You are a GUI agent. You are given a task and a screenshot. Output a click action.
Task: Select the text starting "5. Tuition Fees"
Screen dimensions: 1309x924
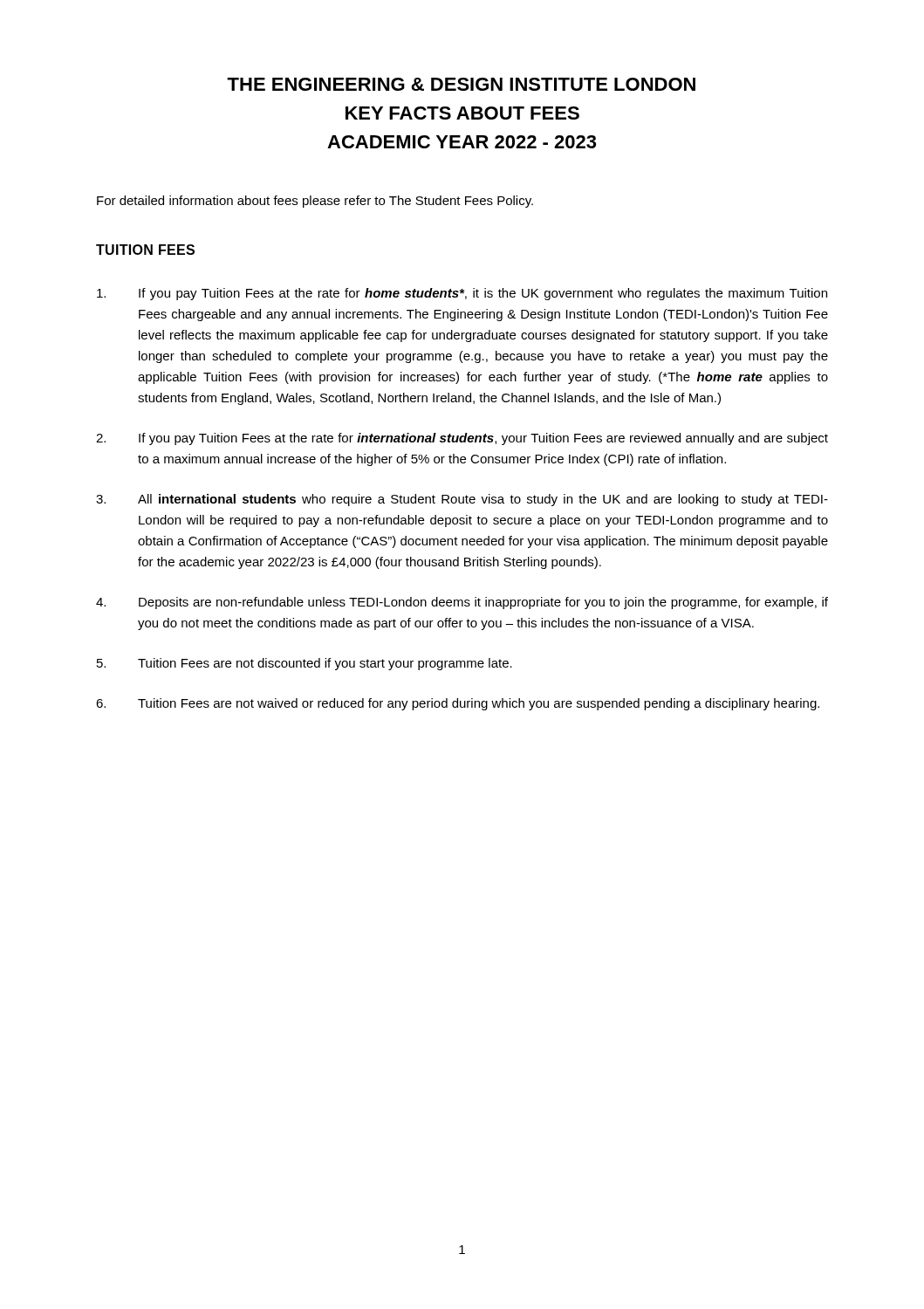(462, 663)
